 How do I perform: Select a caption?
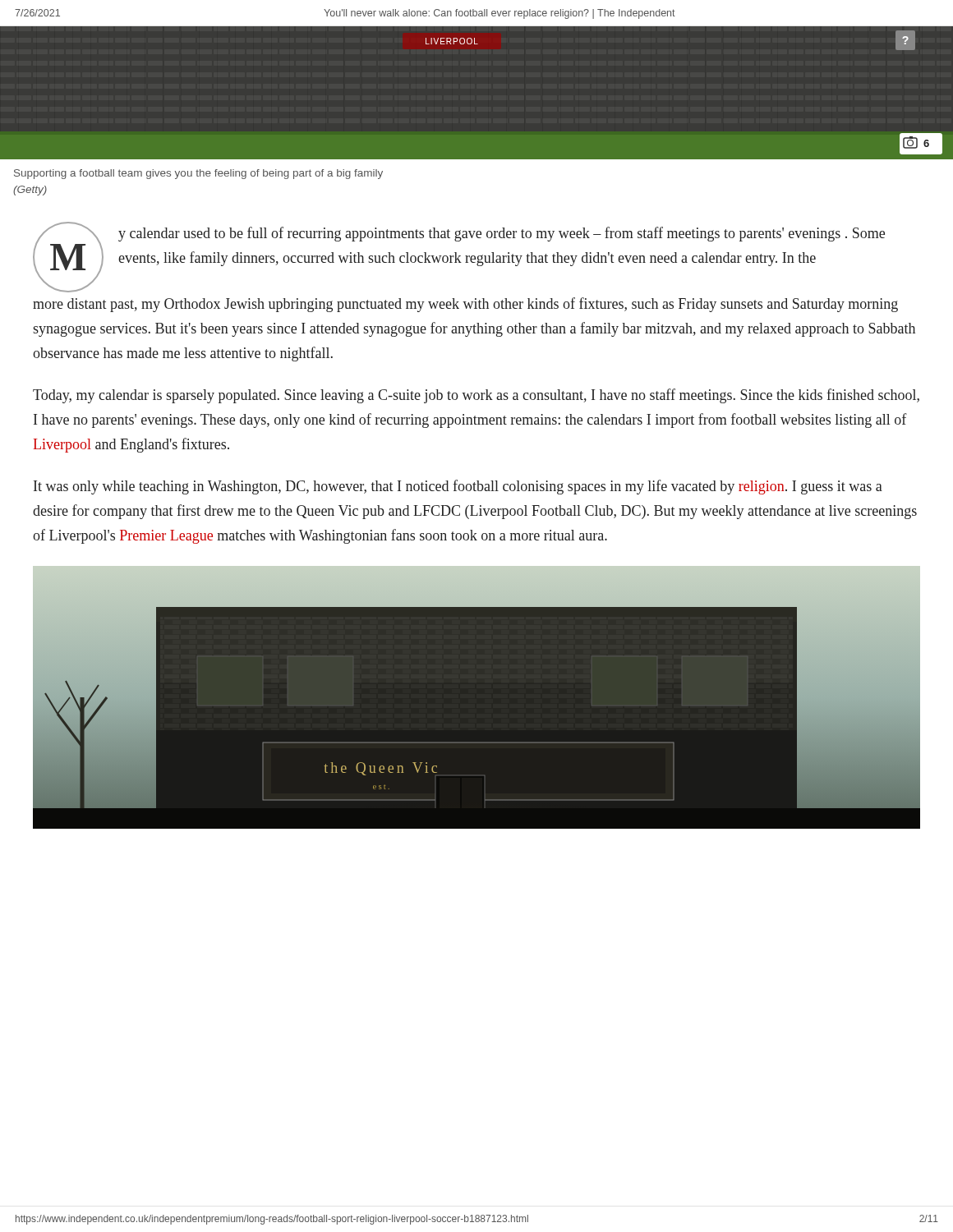[198, 181]
